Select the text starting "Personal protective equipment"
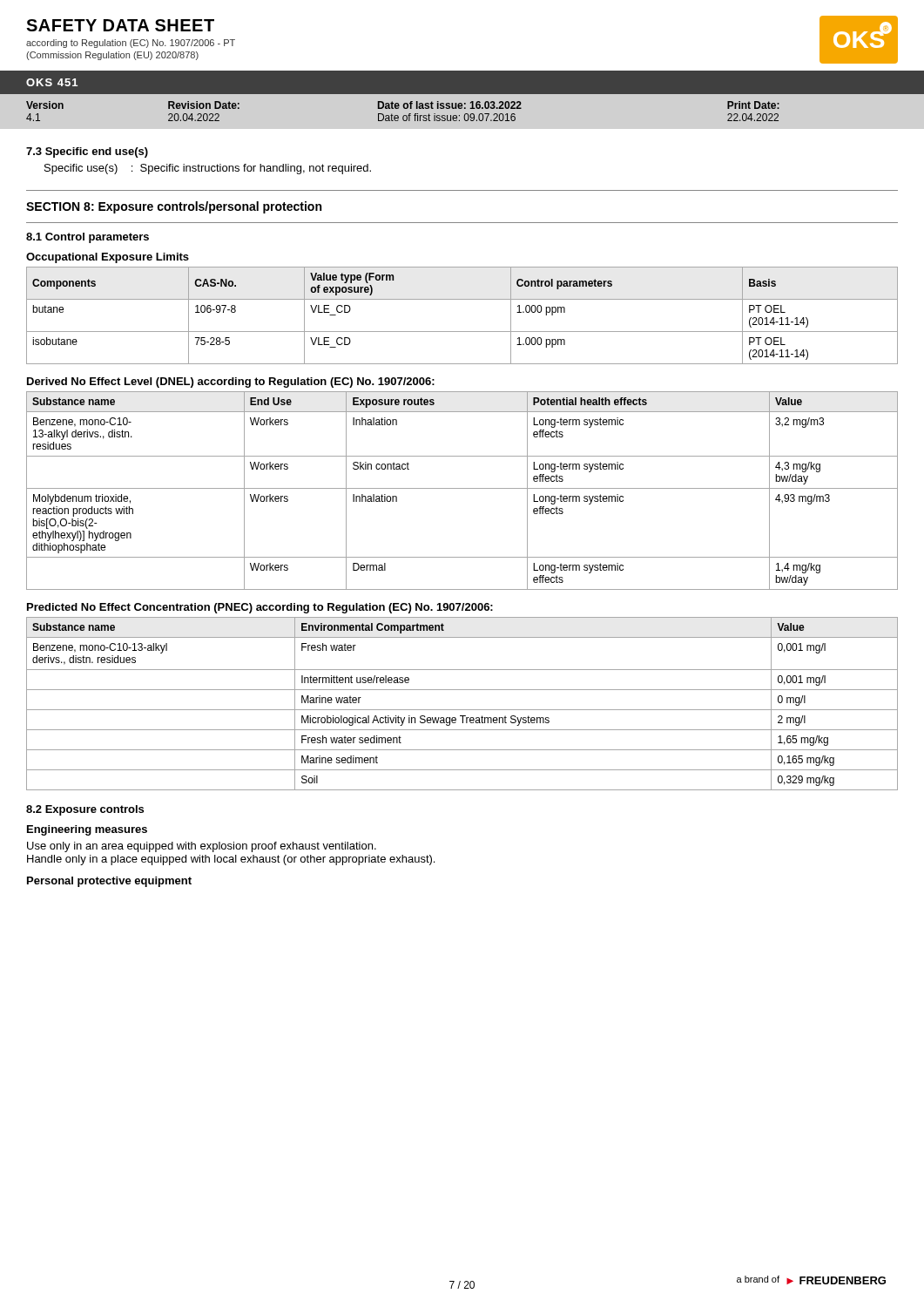 click(109, 881)
